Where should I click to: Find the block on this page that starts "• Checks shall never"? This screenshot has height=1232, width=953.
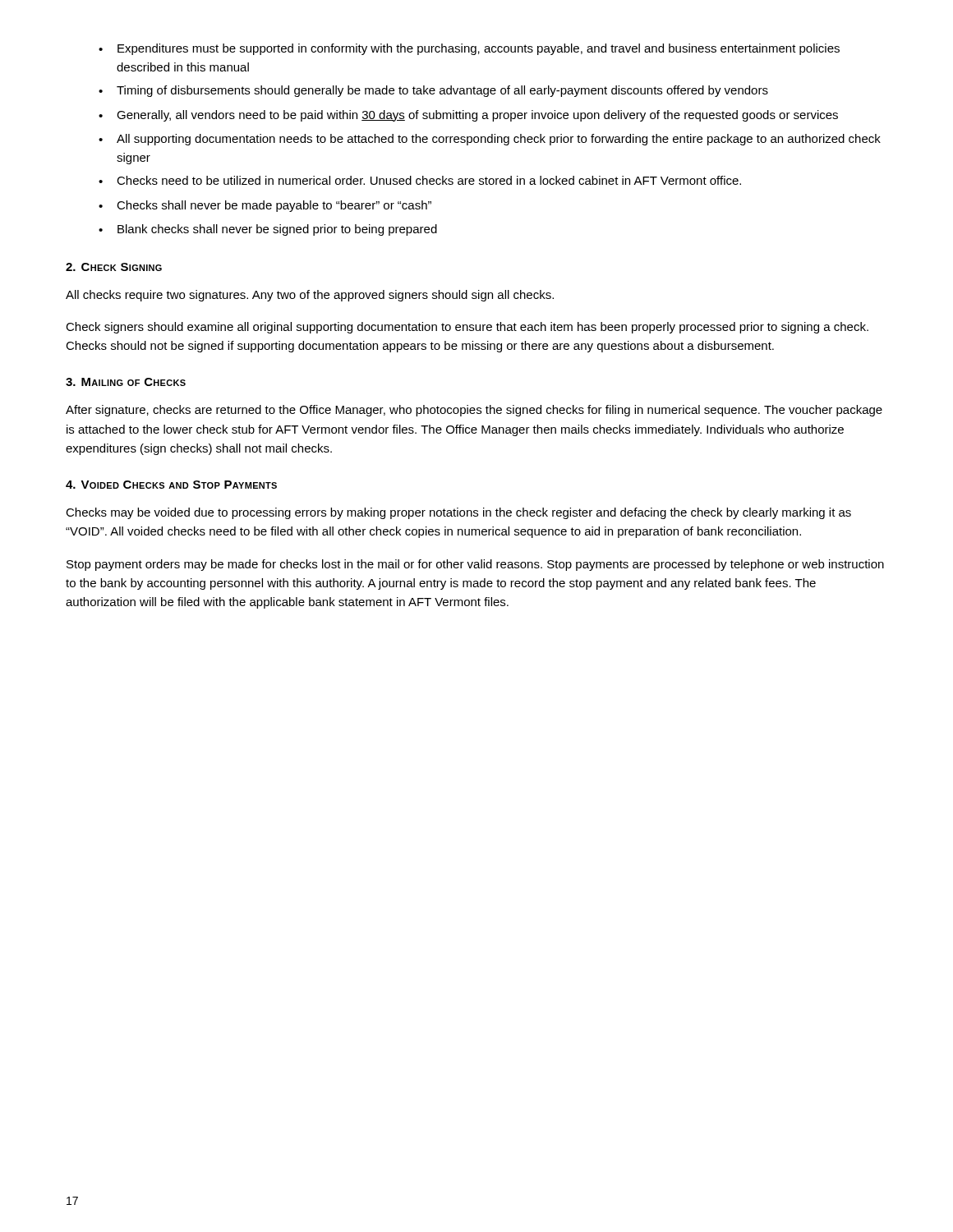(265, 206)
